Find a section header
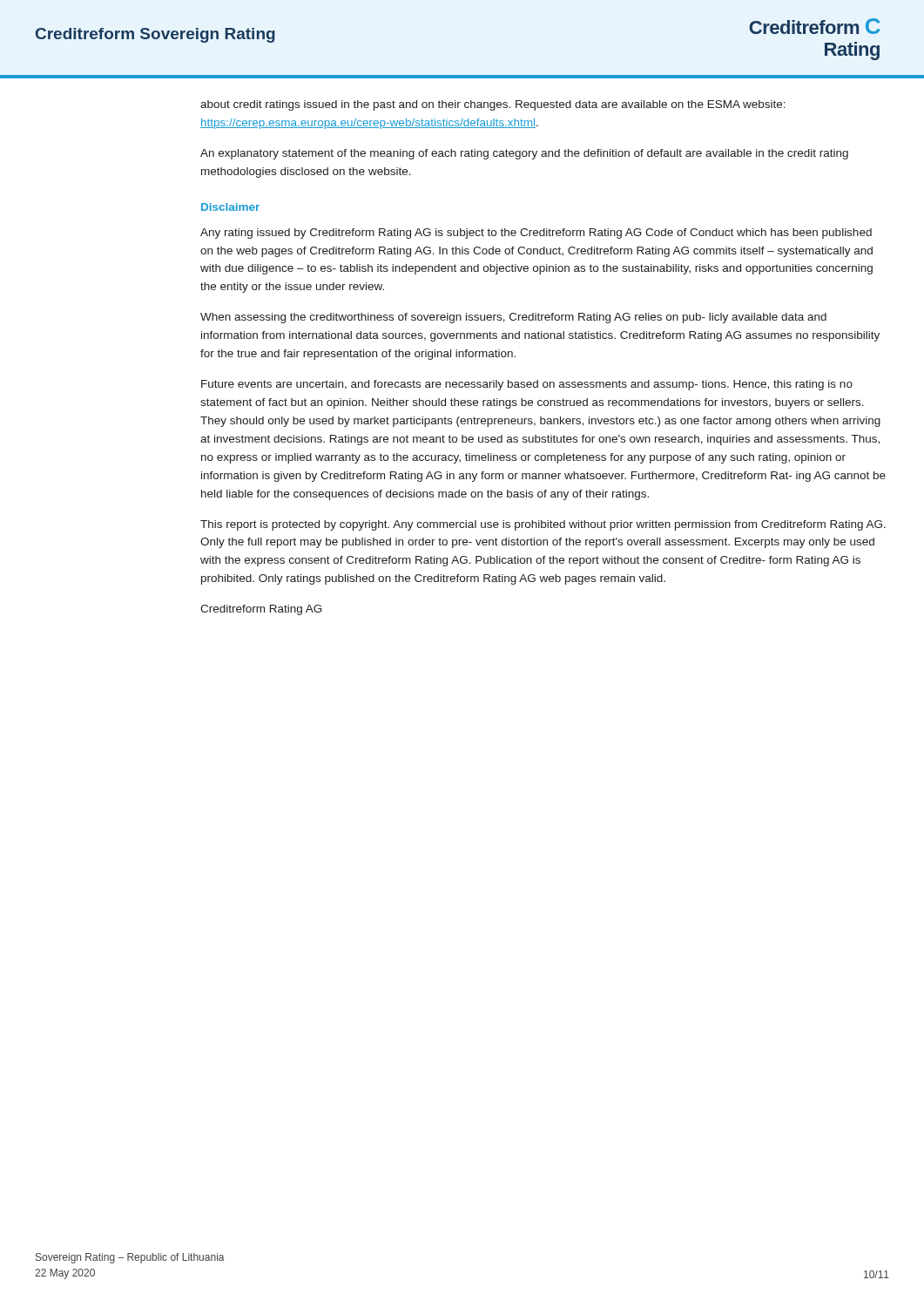This screenshot has width=924, height=1307. point(230,207)
